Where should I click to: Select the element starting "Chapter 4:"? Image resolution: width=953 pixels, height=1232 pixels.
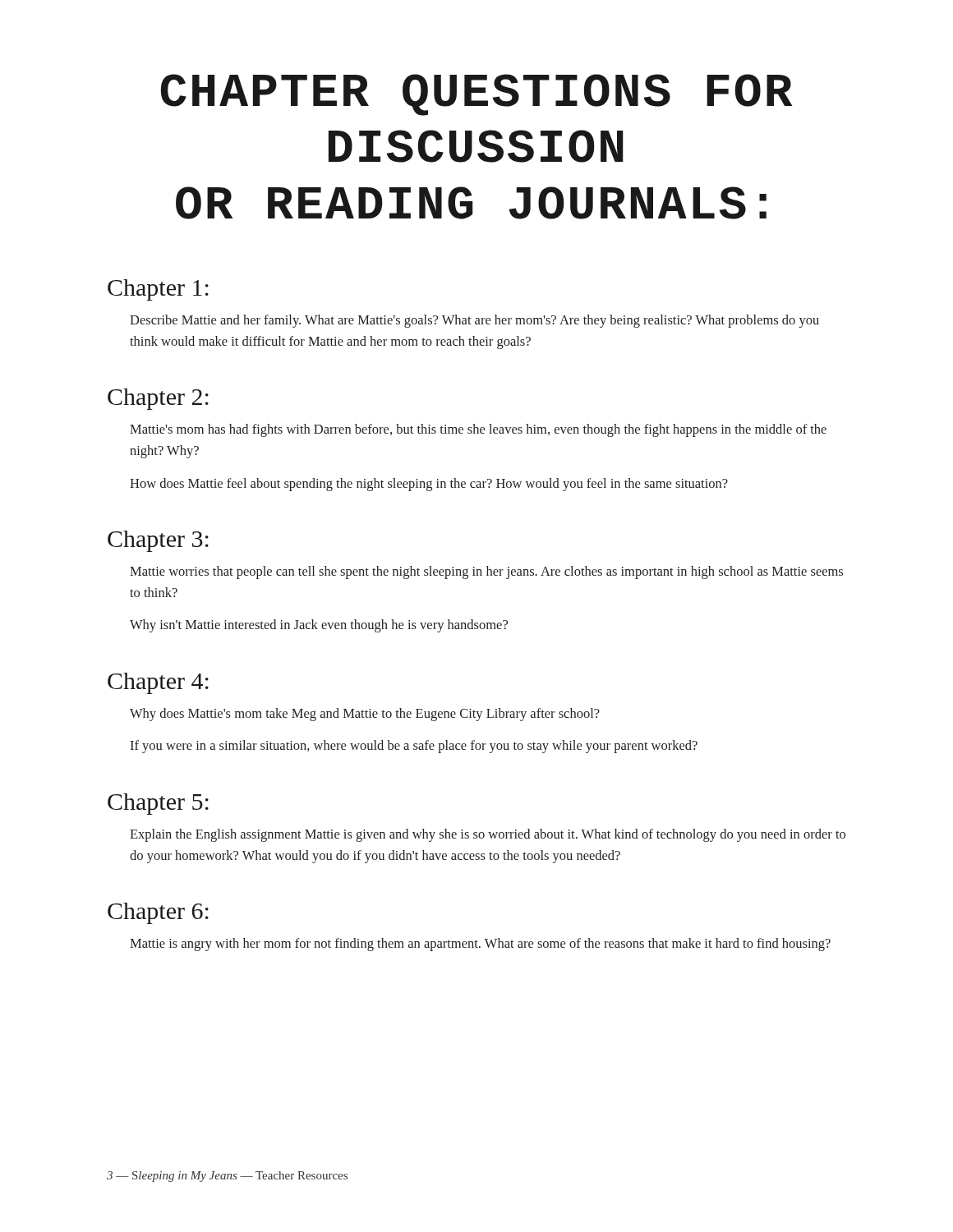pos(158,683)
